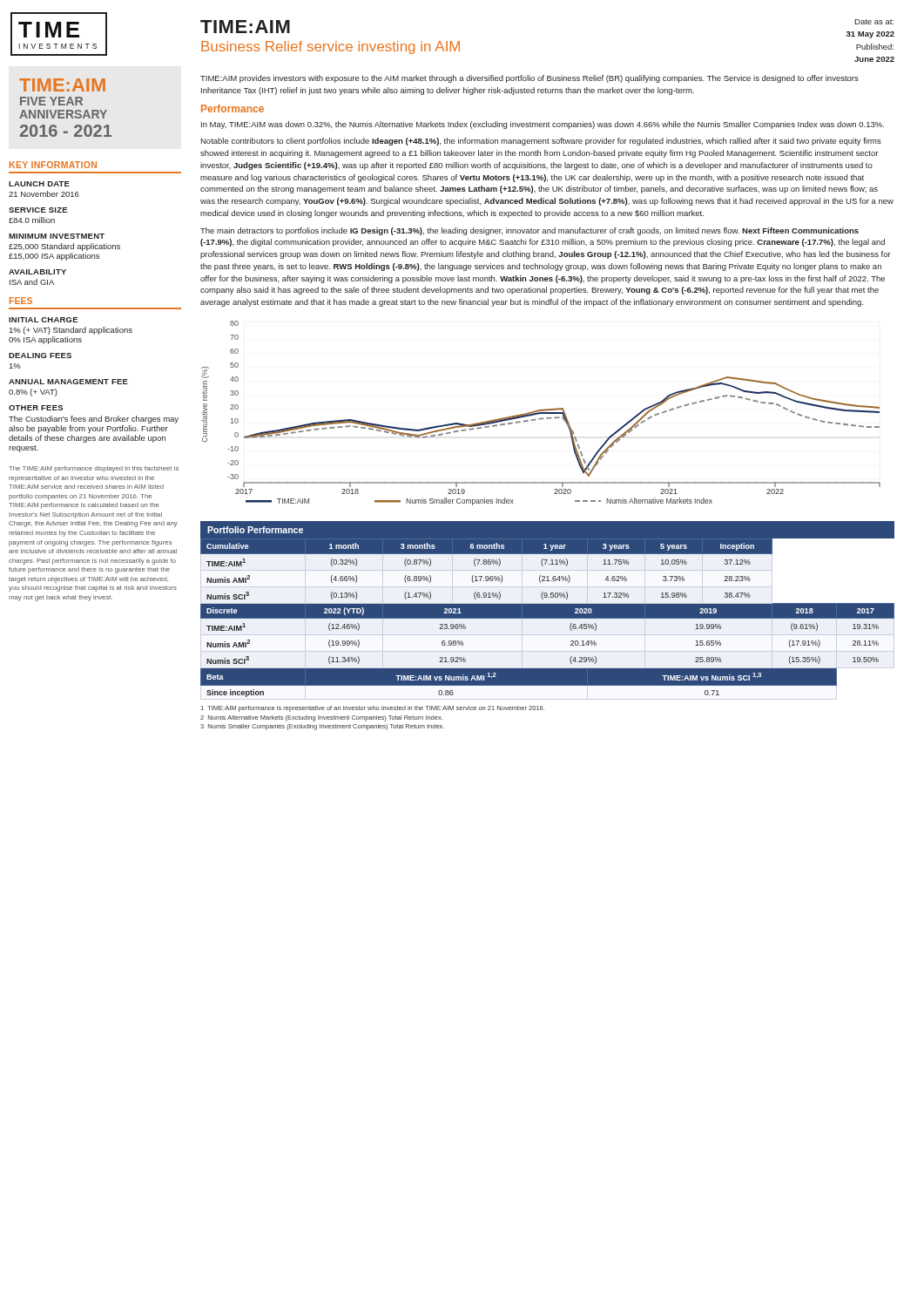
Task: Locate the text block containing "The TIME:AIM performance displayed in this"
Action: (94, 533)
